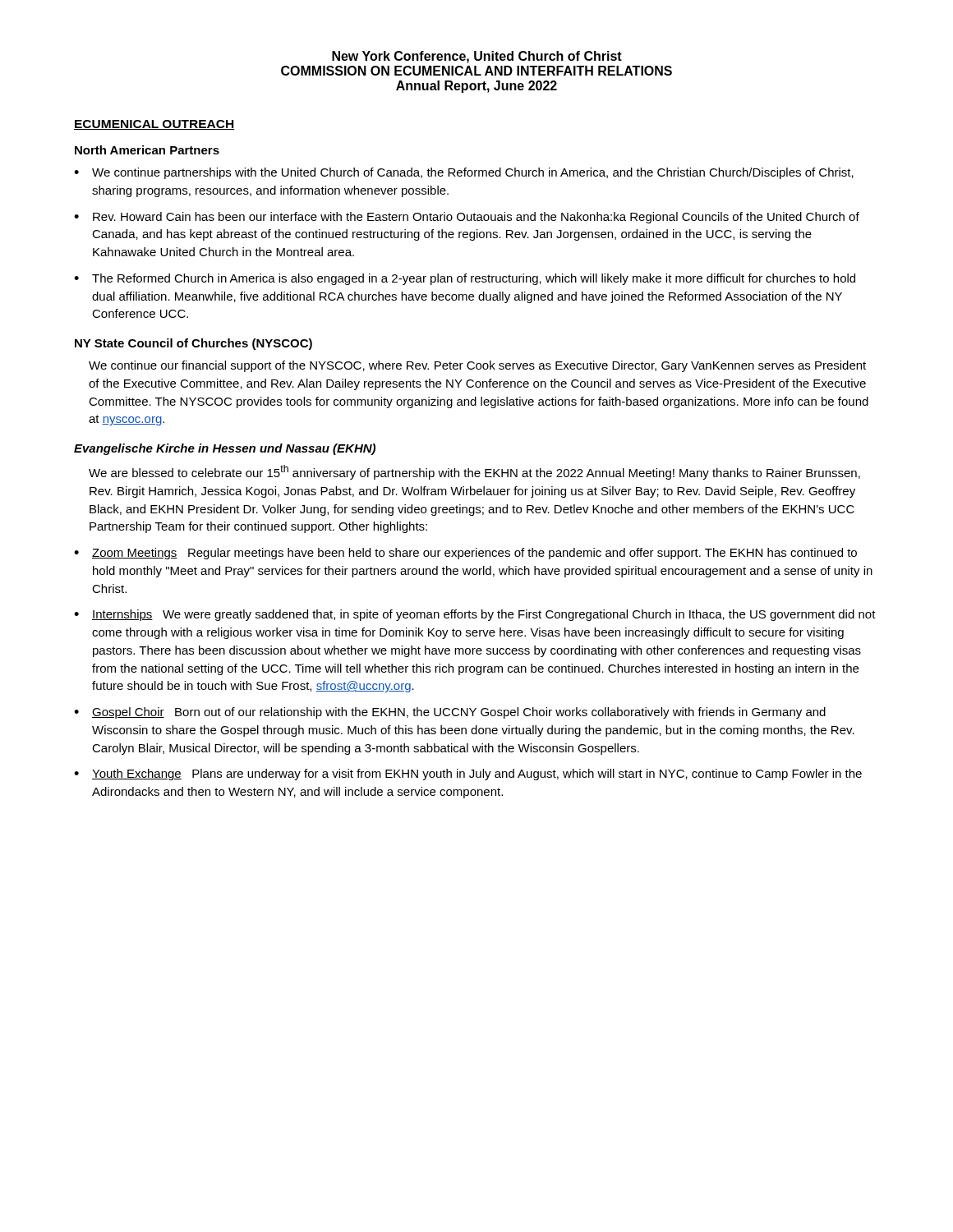Image resolution: width=953 pixels, height=1232 pixels.
Task: Click on the passage starting "NY State Council of Churches"
Action: click(x=193, y=343)
